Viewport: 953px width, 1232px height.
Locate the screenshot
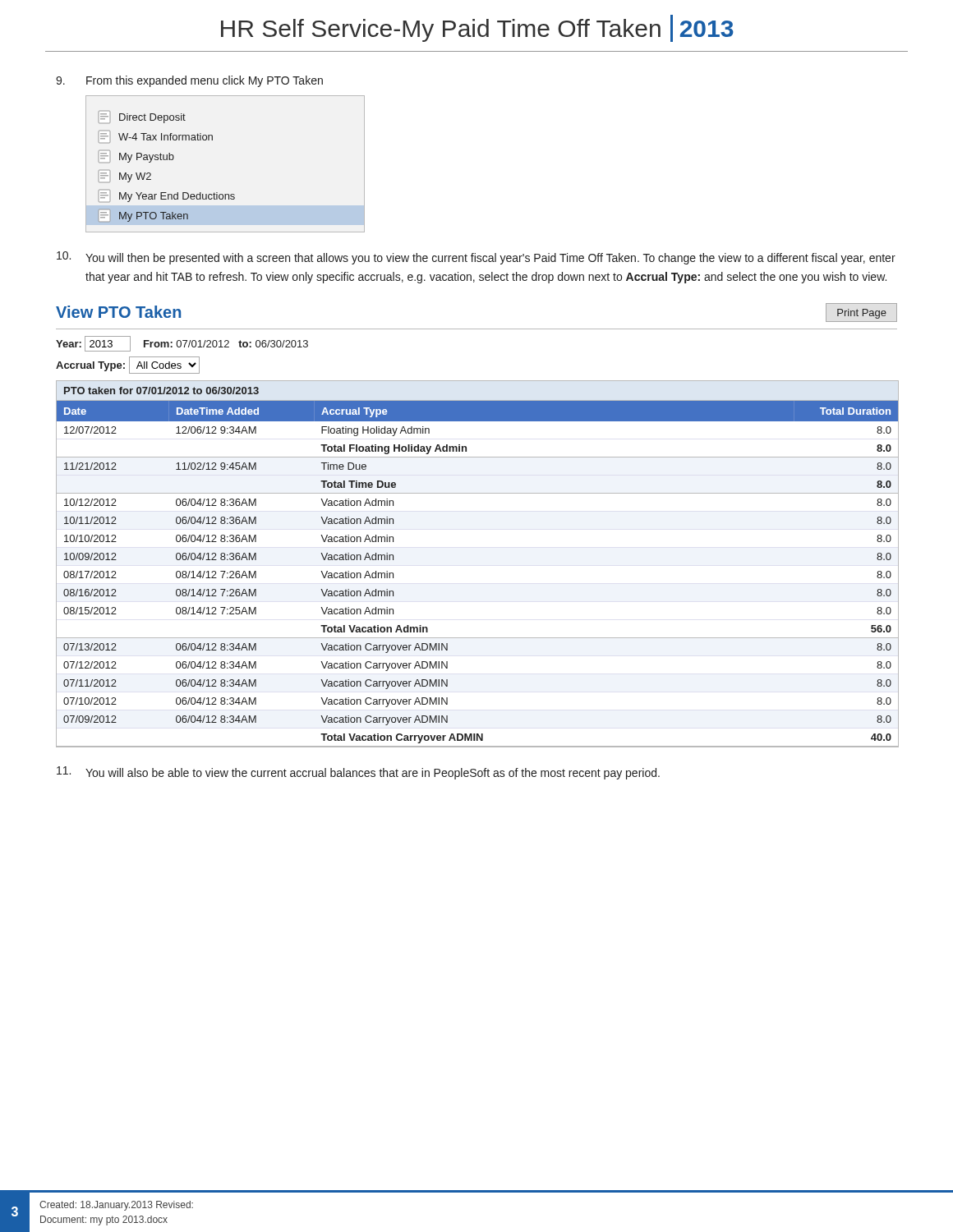tap(225, 164)
